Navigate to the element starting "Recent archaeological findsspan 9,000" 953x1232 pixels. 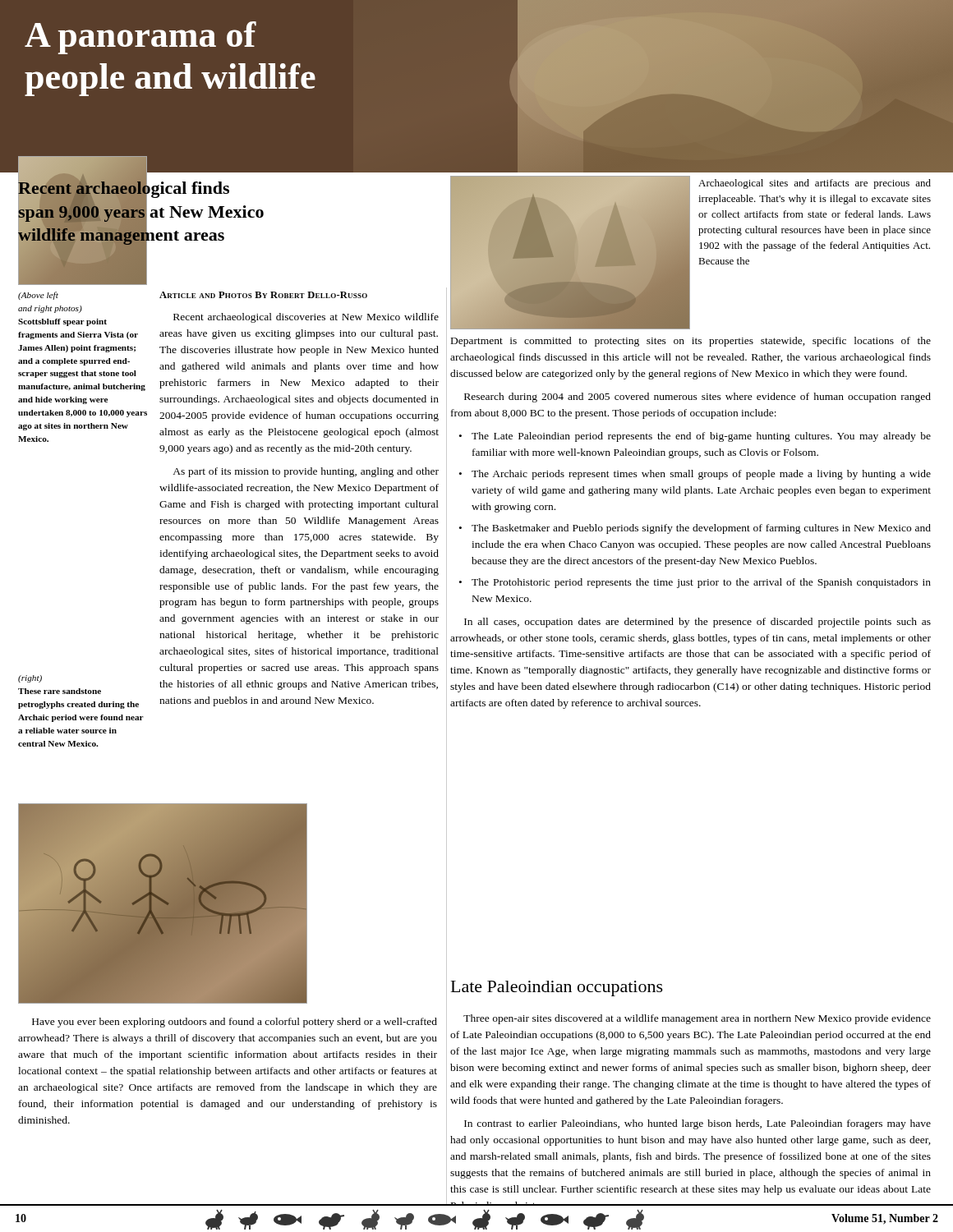coord(228,212)
